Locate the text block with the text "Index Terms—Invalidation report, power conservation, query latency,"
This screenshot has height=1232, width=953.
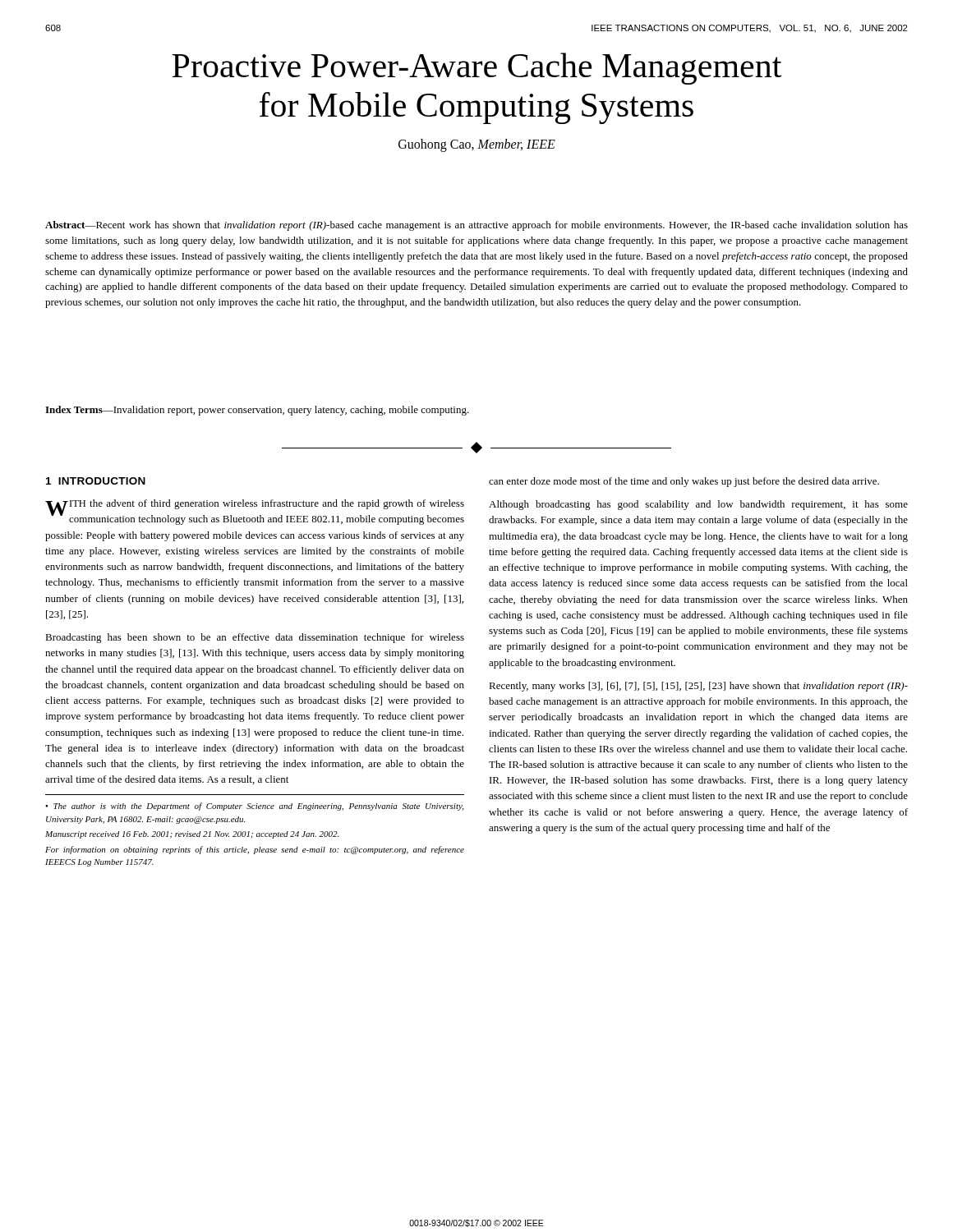coord(257,409)
